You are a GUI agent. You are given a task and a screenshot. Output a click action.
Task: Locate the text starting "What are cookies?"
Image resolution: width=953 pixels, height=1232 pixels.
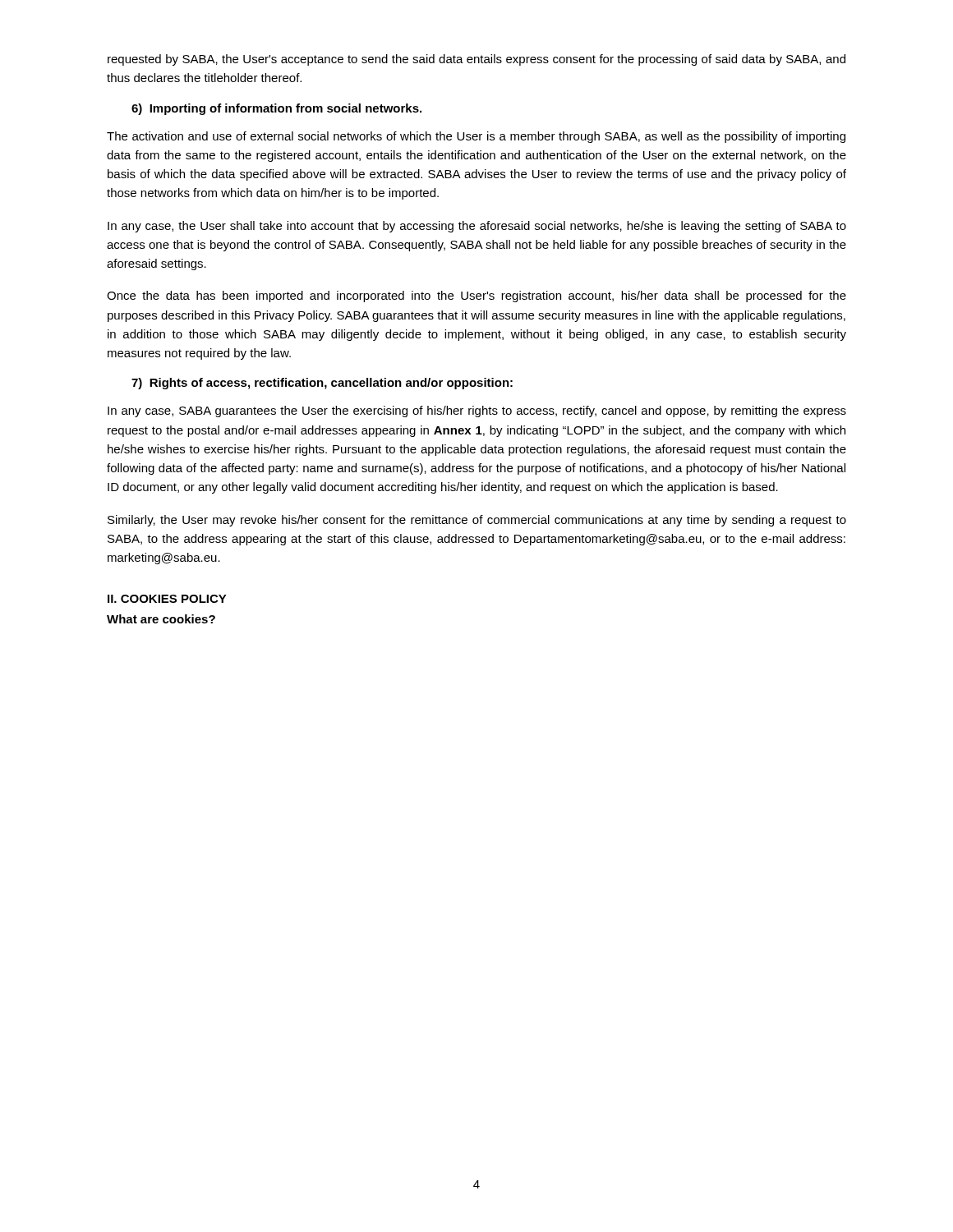point(161,619)
